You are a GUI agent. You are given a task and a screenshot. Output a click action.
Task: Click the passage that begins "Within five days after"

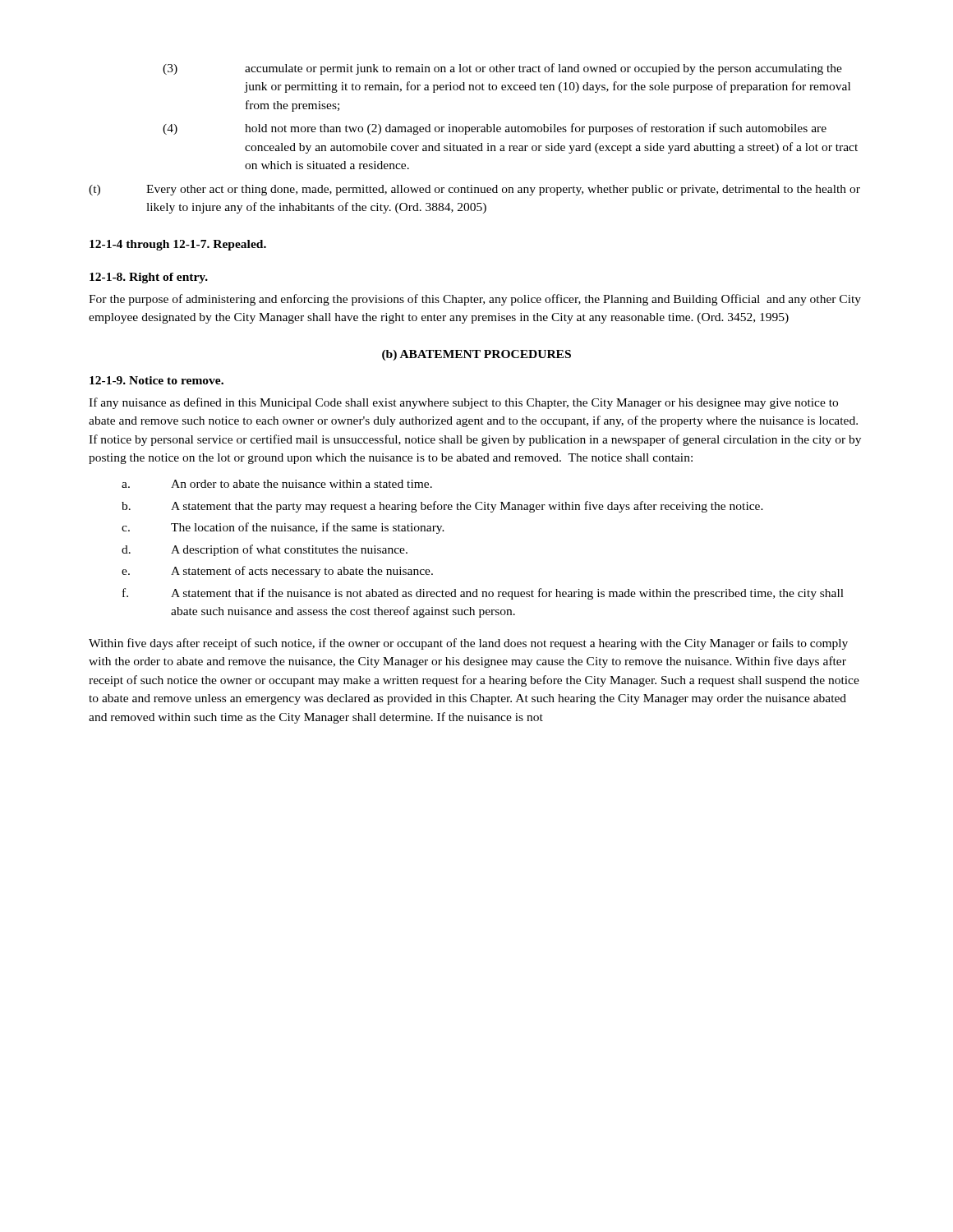click(x=474, y=679)
